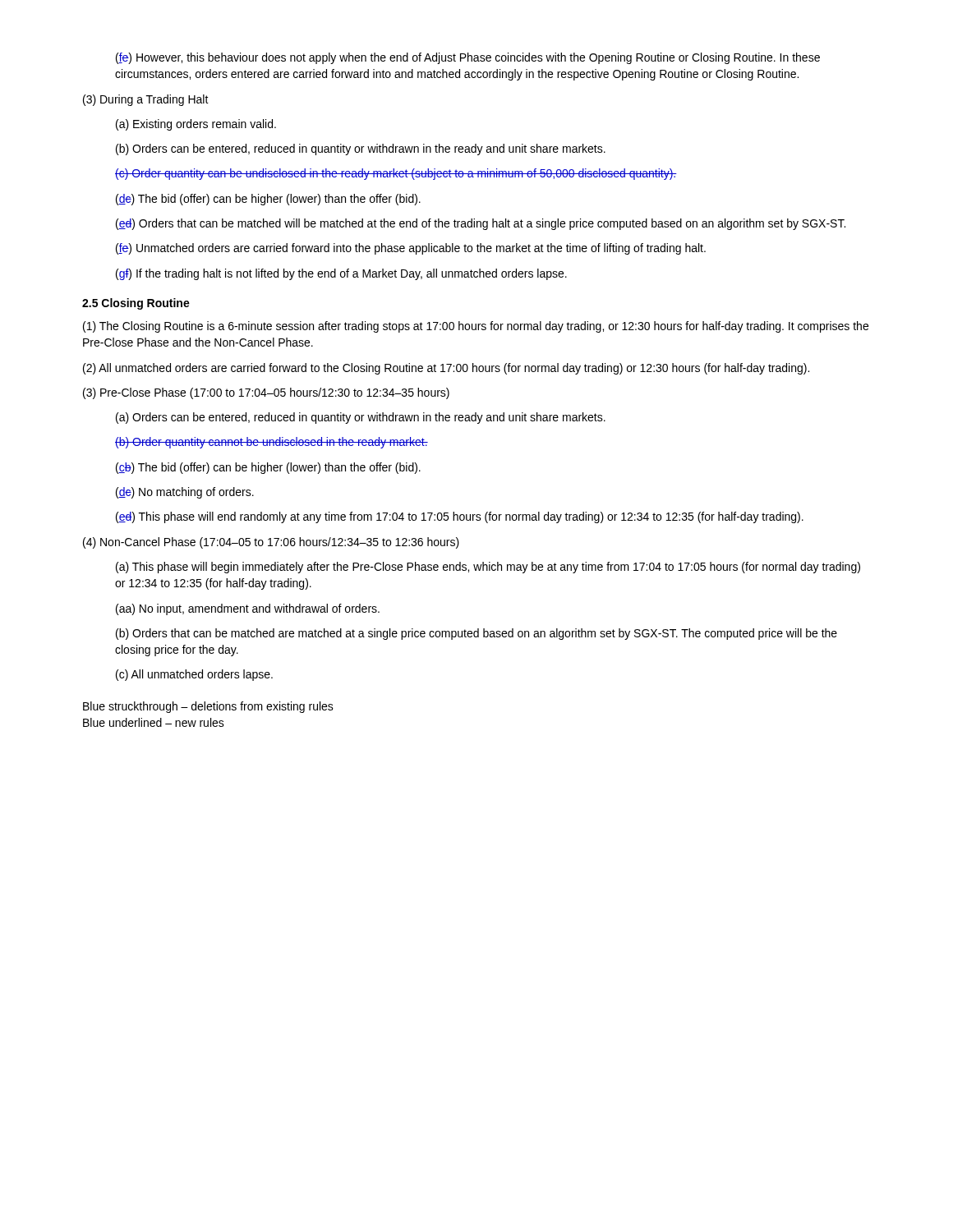Find the text block with the text "(dc) No matching"
The image size is (953, 1232).
coord(185,493)
